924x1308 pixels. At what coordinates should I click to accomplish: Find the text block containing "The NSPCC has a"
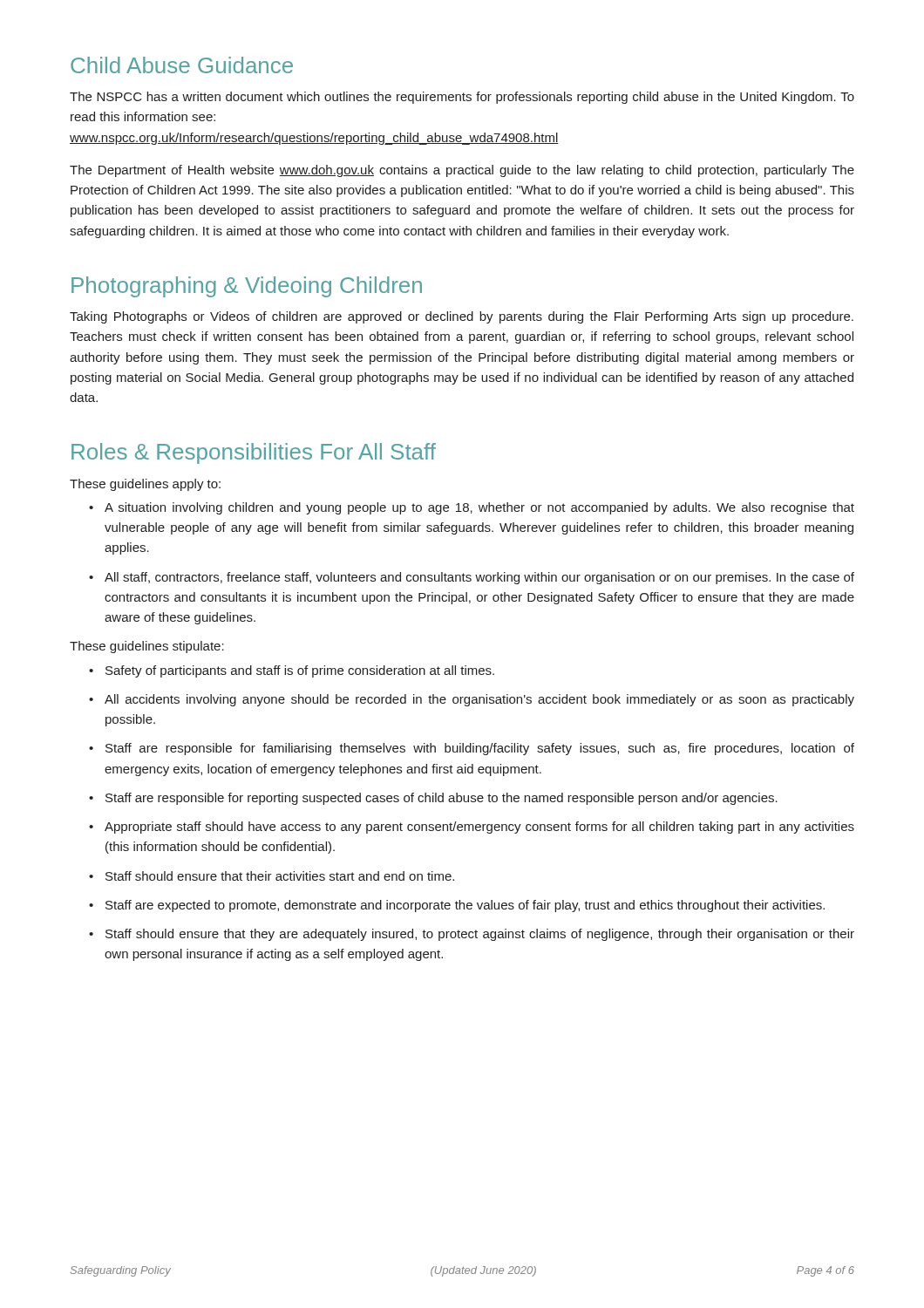tap(462, 98)
